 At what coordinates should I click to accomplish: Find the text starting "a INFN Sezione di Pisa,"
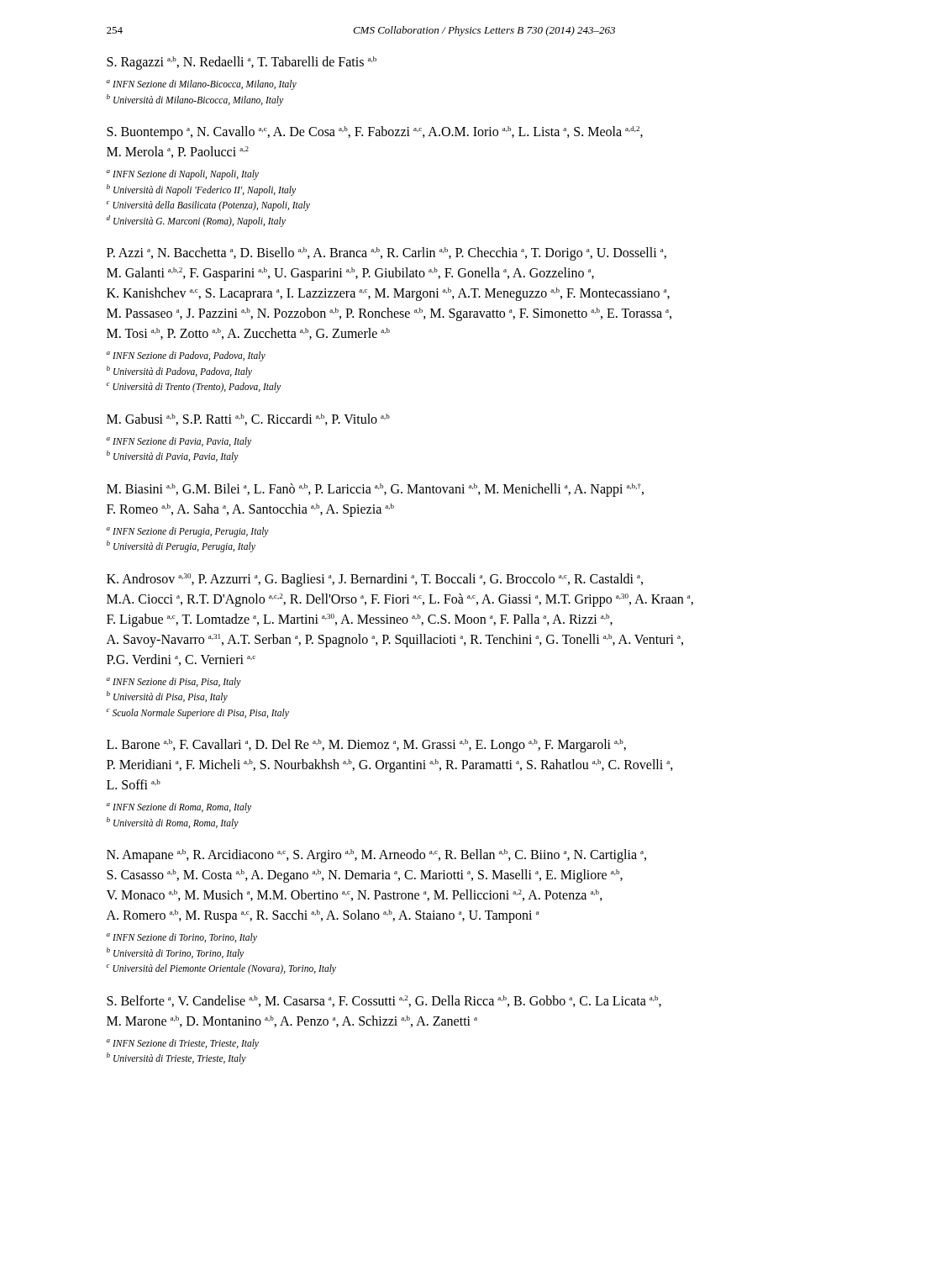point(174,683)
